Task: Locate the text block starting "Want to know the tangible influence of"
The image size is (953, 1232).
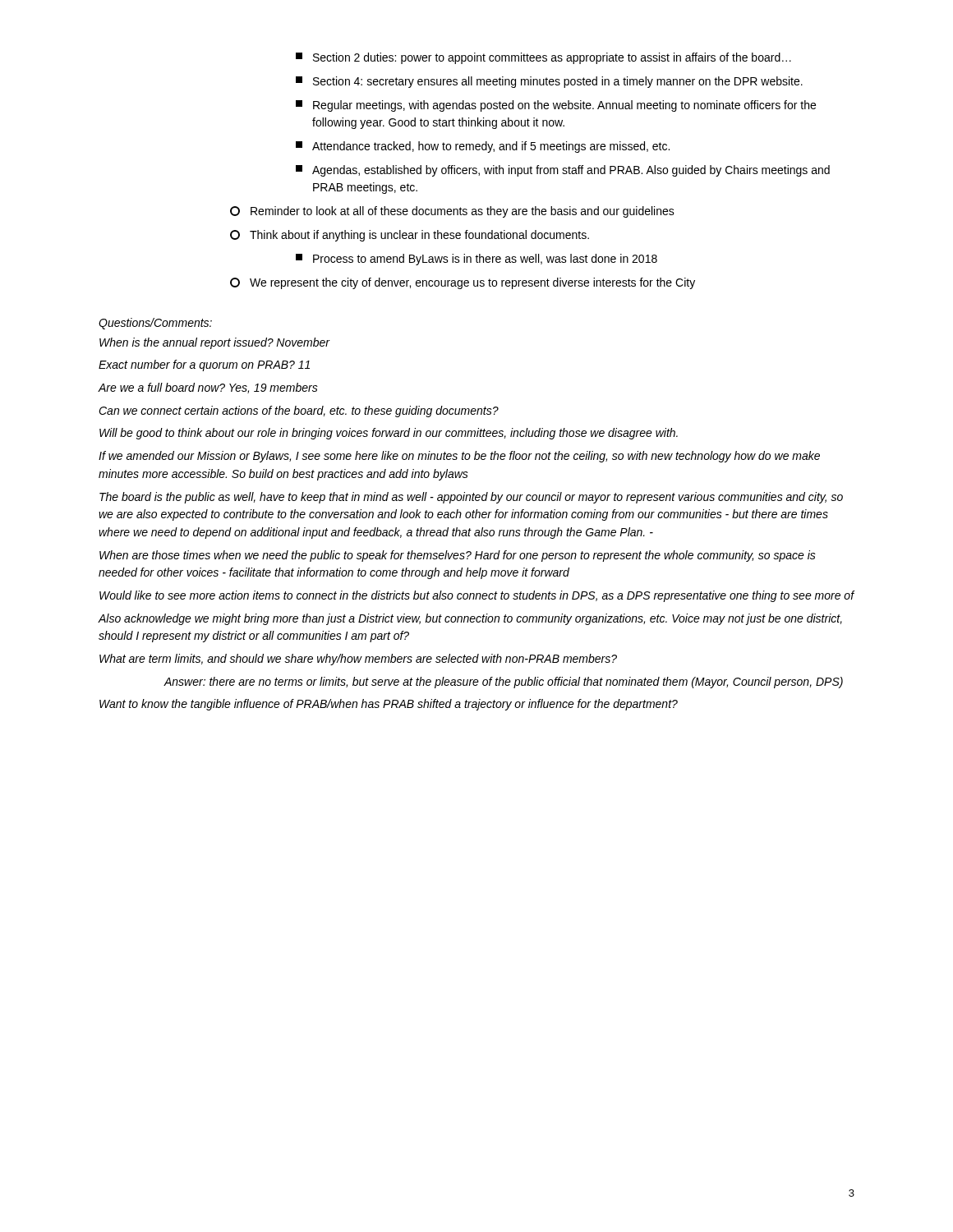Action: tap(388, 704)
